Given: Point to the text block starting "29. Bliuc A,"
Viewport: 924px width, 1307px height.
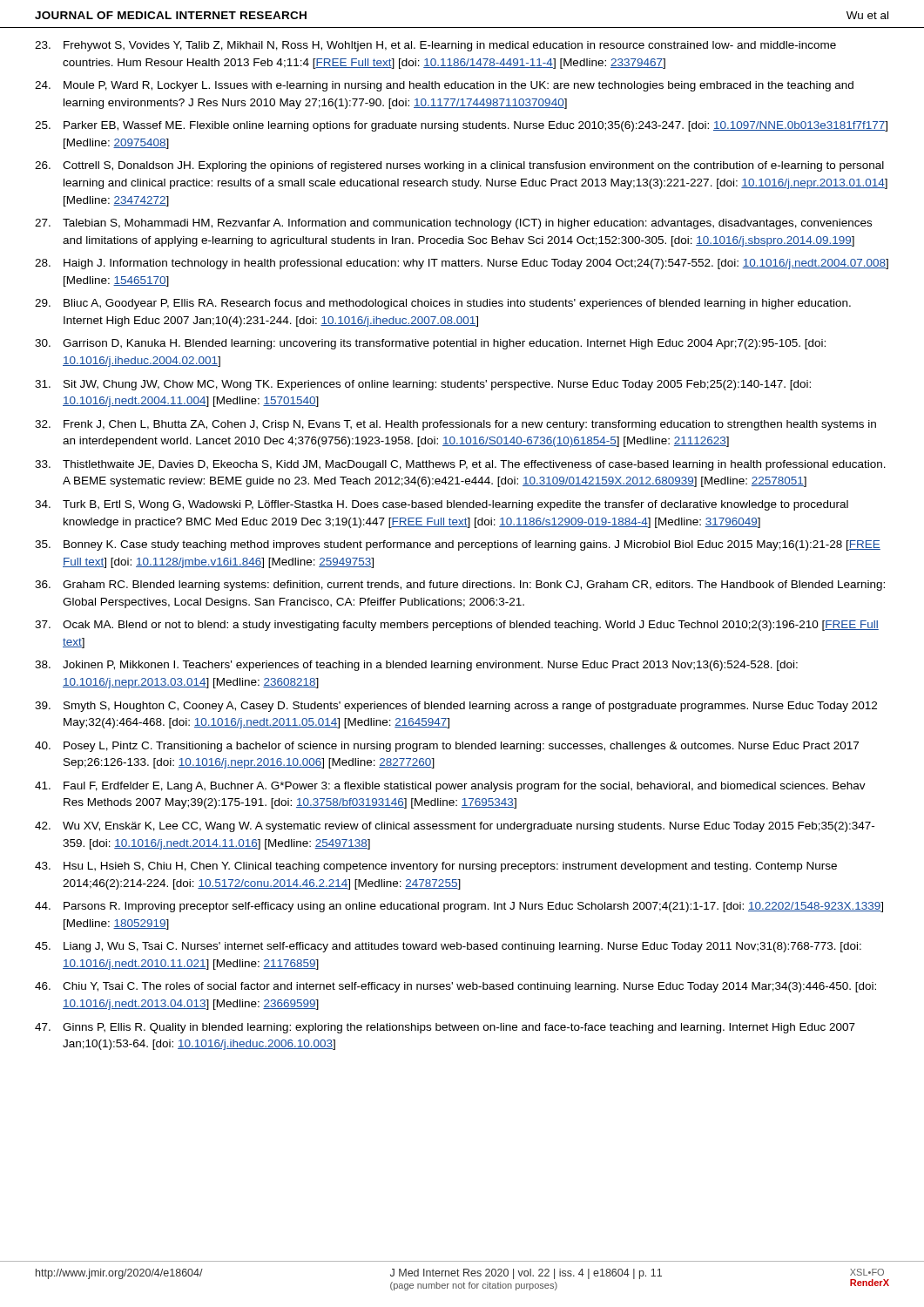Looking at the screenshot, I should pyautogui.click(x=462, y=312).
